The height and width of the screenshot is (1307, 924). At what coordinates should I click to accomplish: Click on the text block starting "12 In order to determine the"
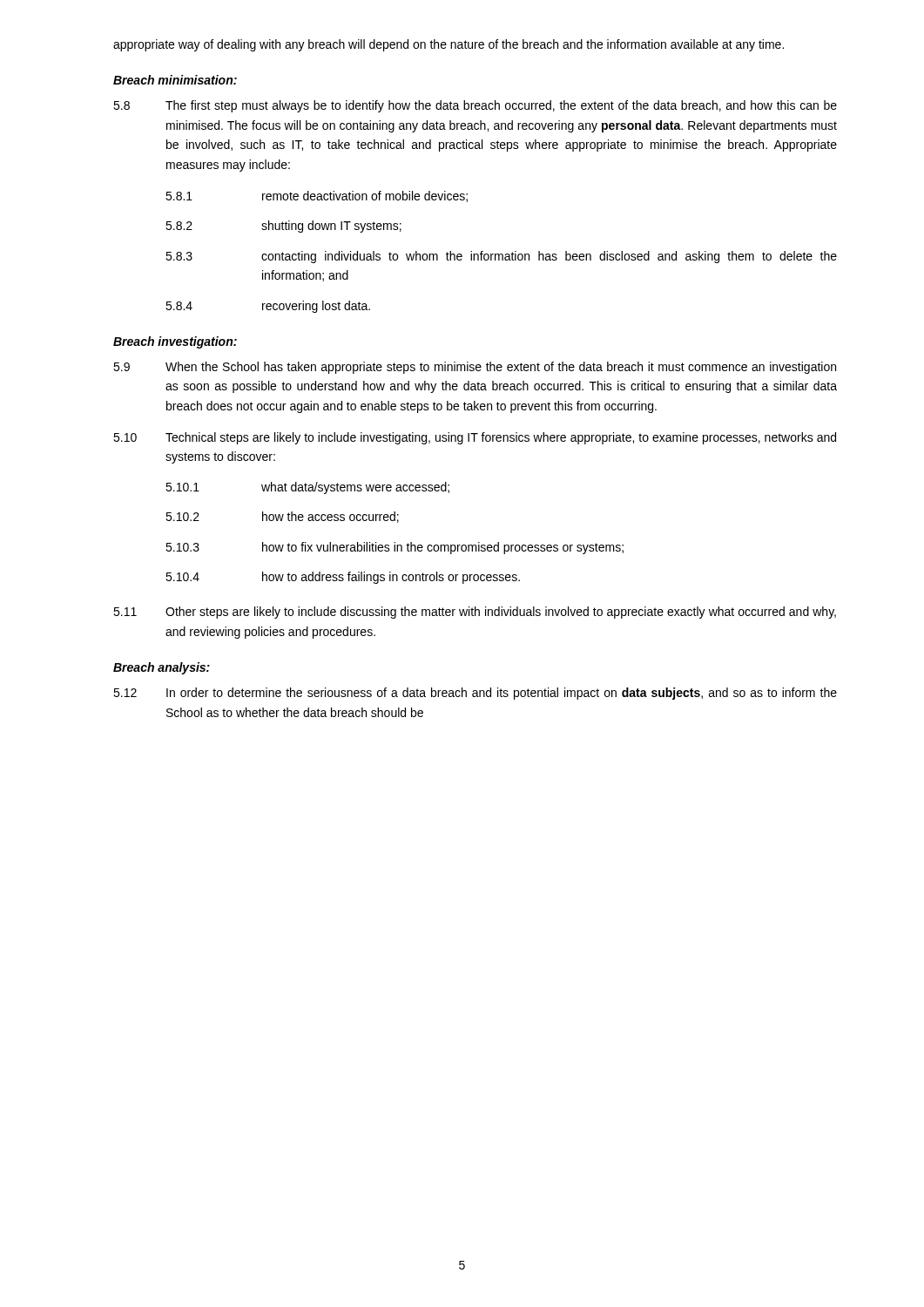pyautogui.click(x=475, y=703)
